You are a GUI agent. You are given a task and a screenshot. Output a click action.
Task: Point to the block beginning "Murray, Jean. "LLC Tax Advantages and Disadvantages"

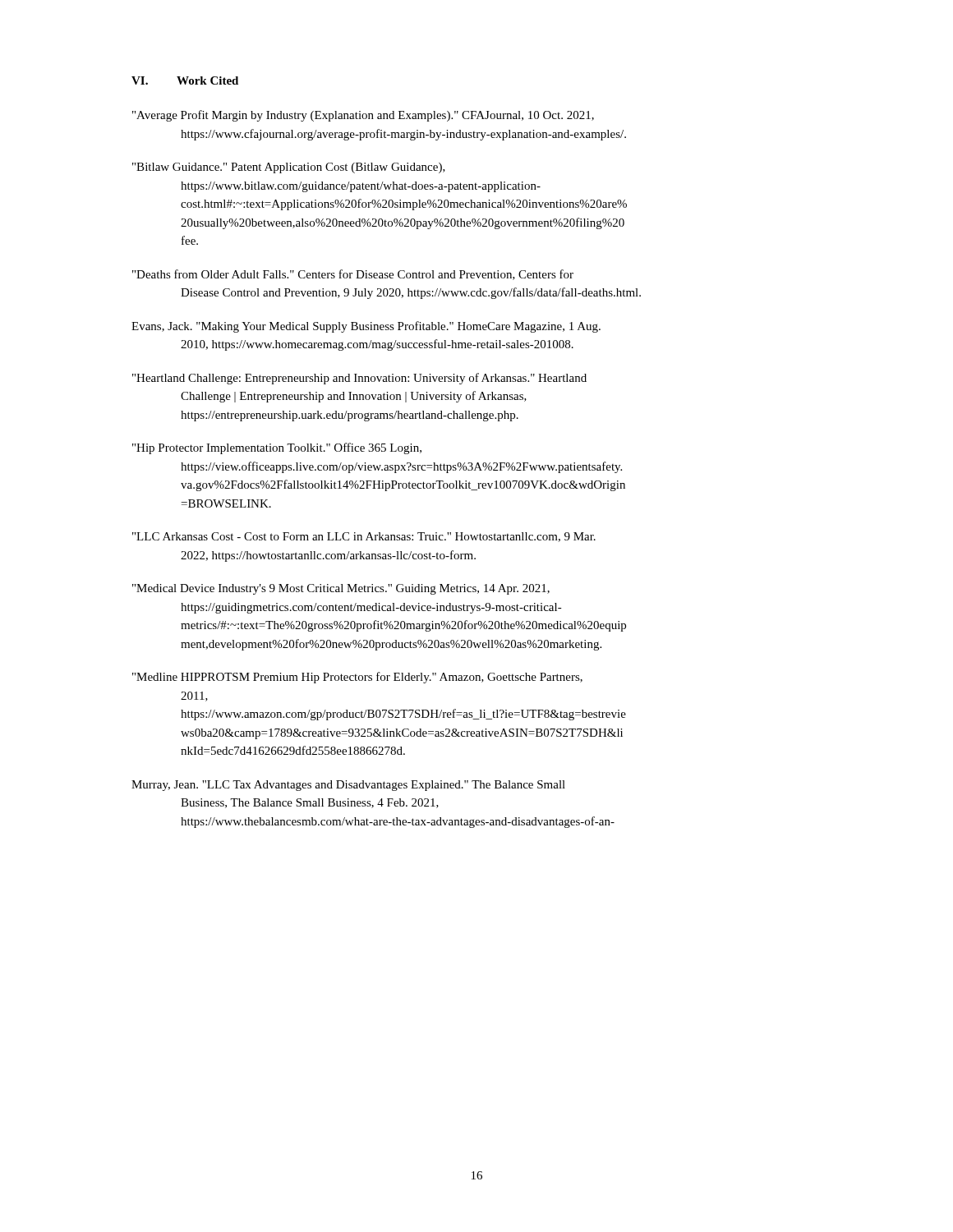(348, 786)
